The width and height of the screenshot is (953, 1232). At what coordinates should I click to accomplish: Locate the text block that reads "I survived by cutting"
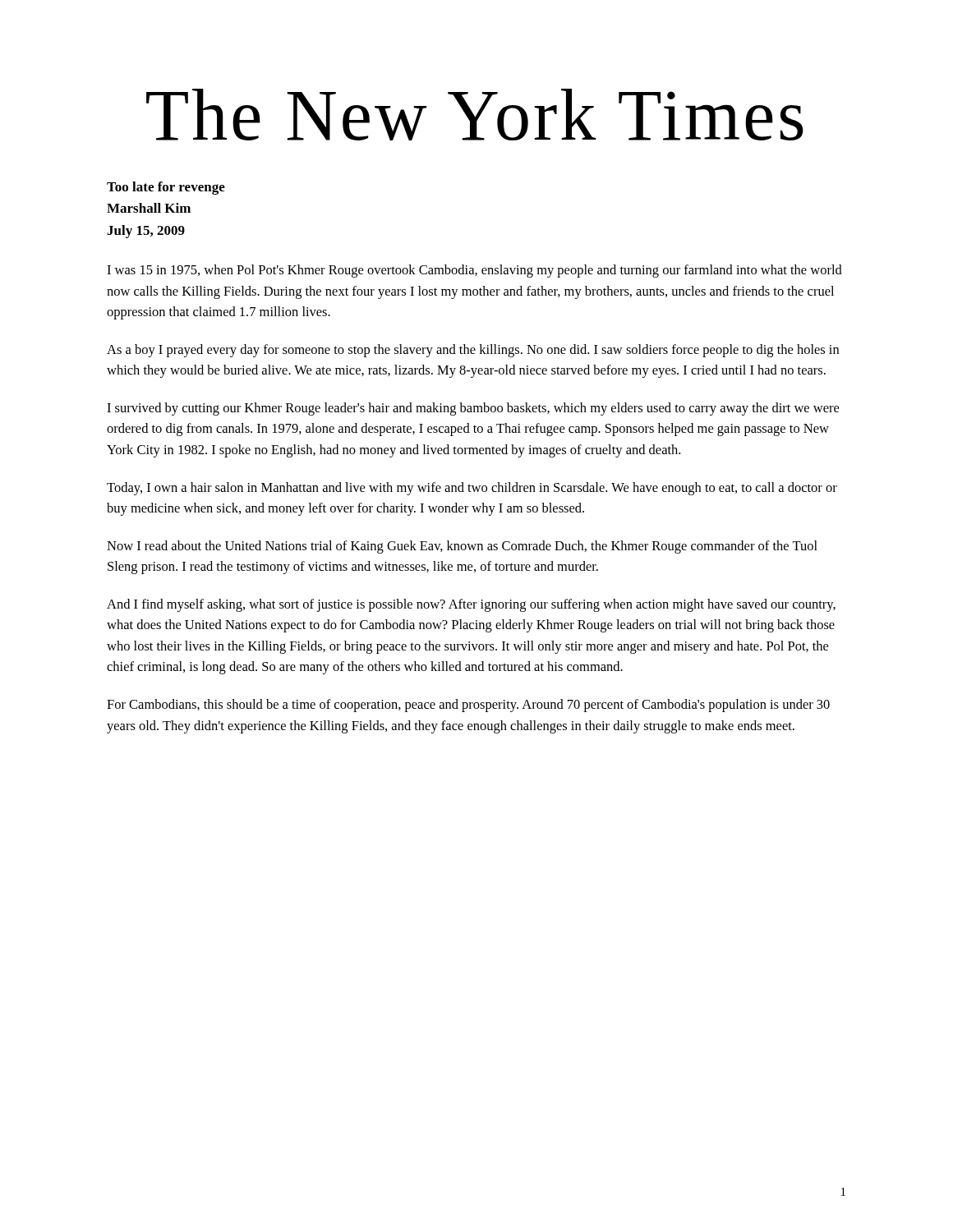tap(473, 429)
